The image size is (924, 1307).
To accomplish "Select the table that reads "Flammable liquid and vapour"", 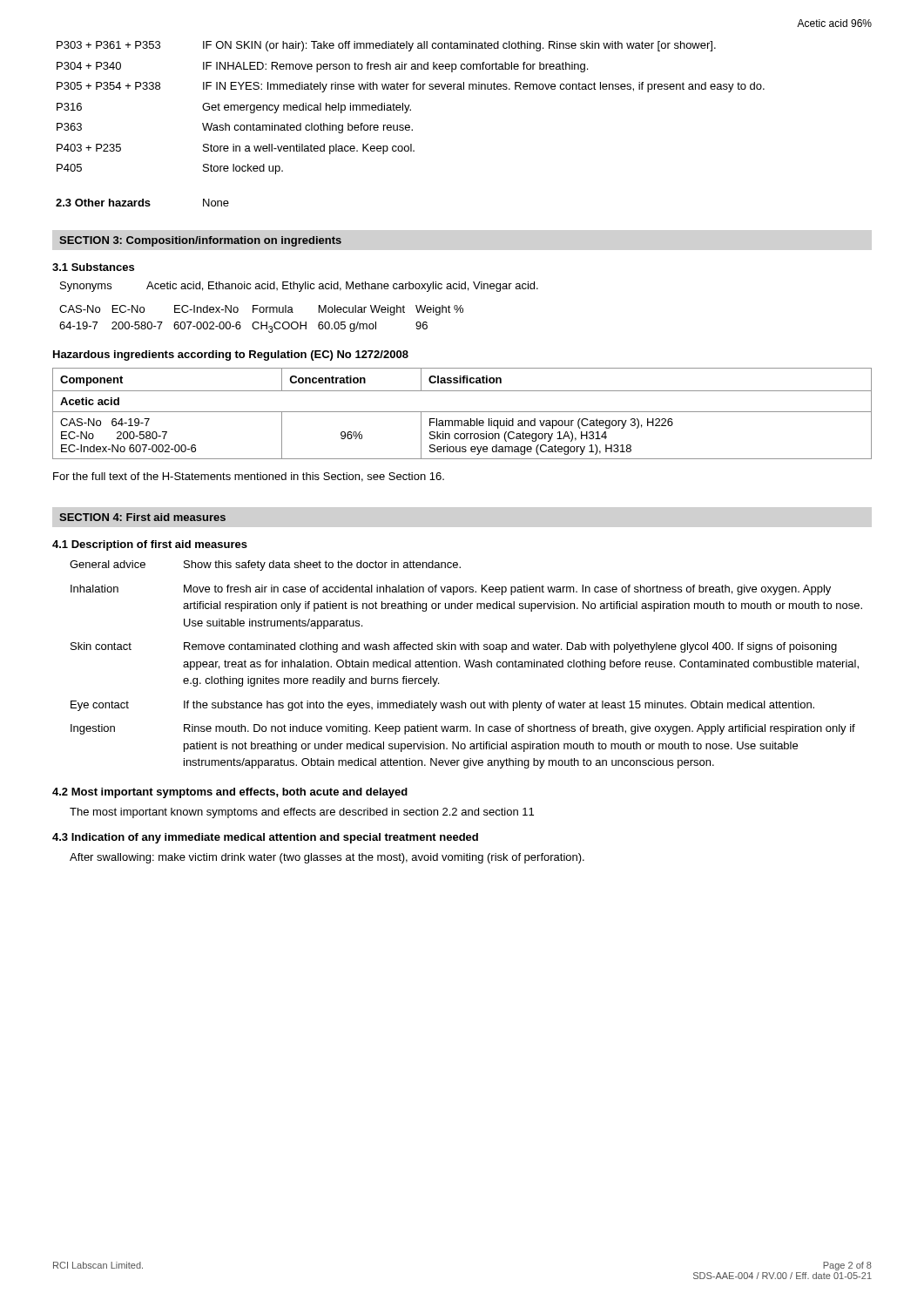I will pyautogui.click(x=462, y=414).
